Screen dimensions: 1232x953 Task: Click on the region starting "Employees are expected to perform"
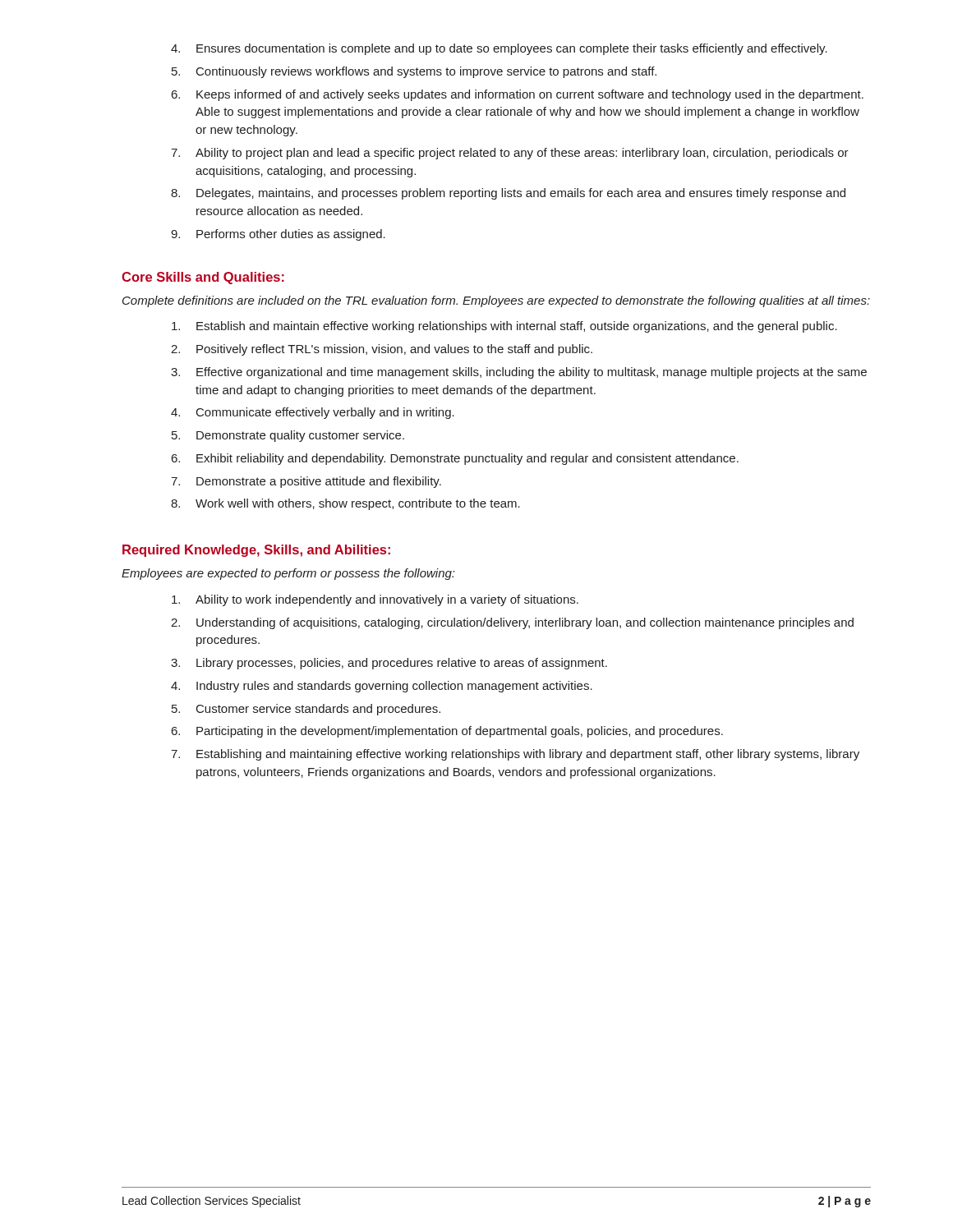(288, 573)
